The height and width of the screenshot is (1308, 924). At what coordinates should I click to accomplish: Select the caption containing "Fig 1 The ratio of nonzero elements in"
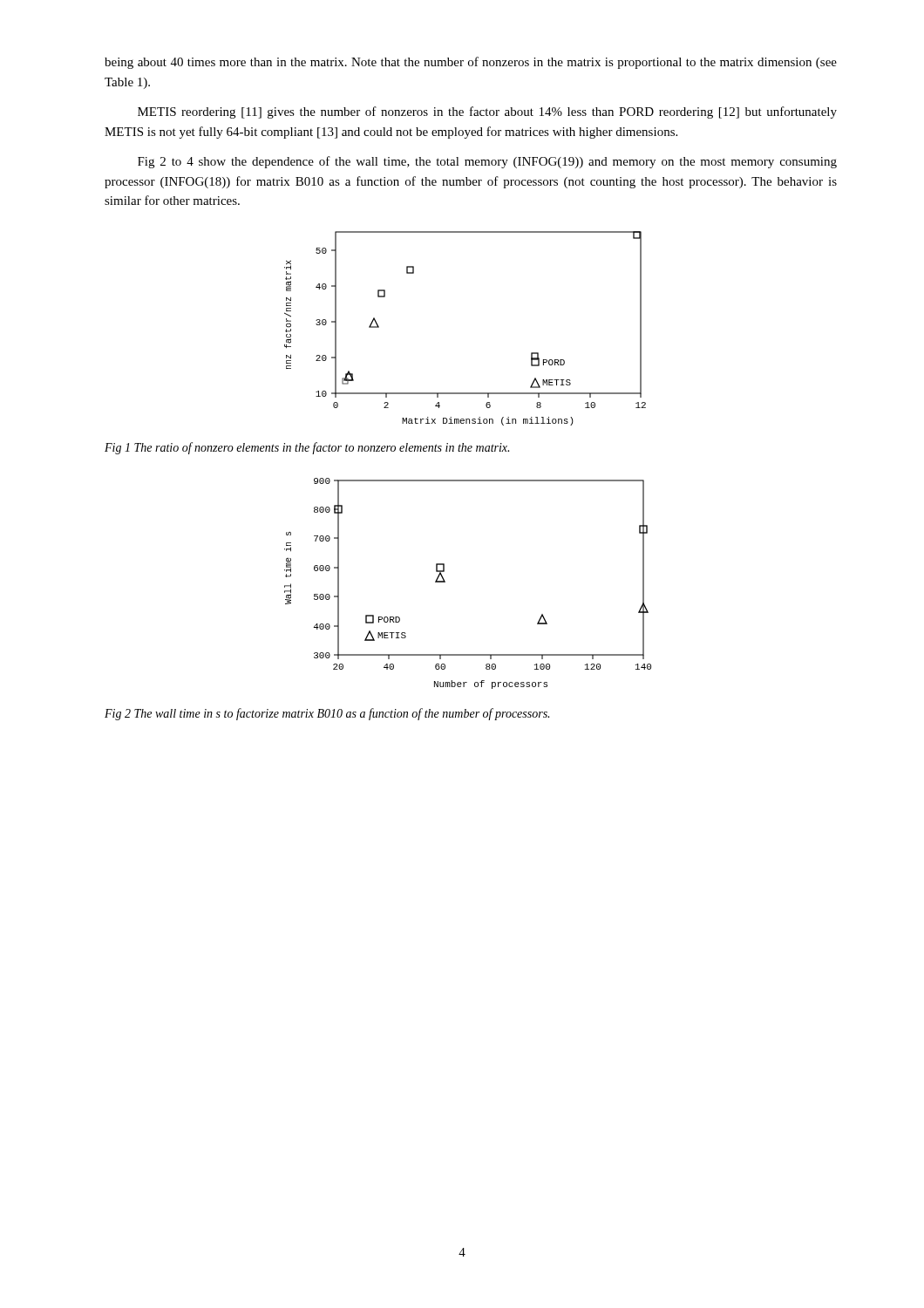(308, 447)
